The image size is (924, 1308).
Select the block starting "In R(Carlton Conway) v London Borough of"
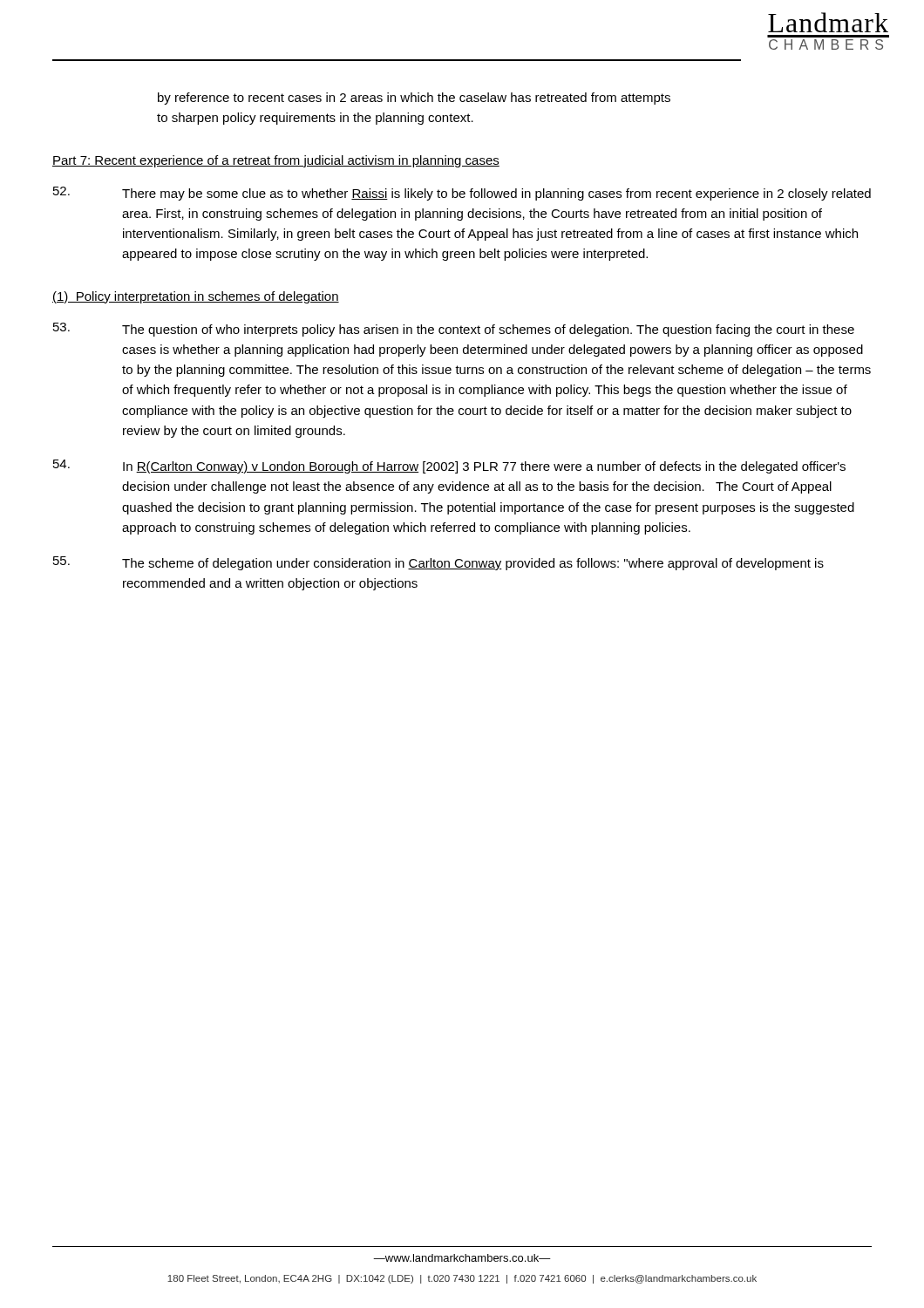point(462,497)
